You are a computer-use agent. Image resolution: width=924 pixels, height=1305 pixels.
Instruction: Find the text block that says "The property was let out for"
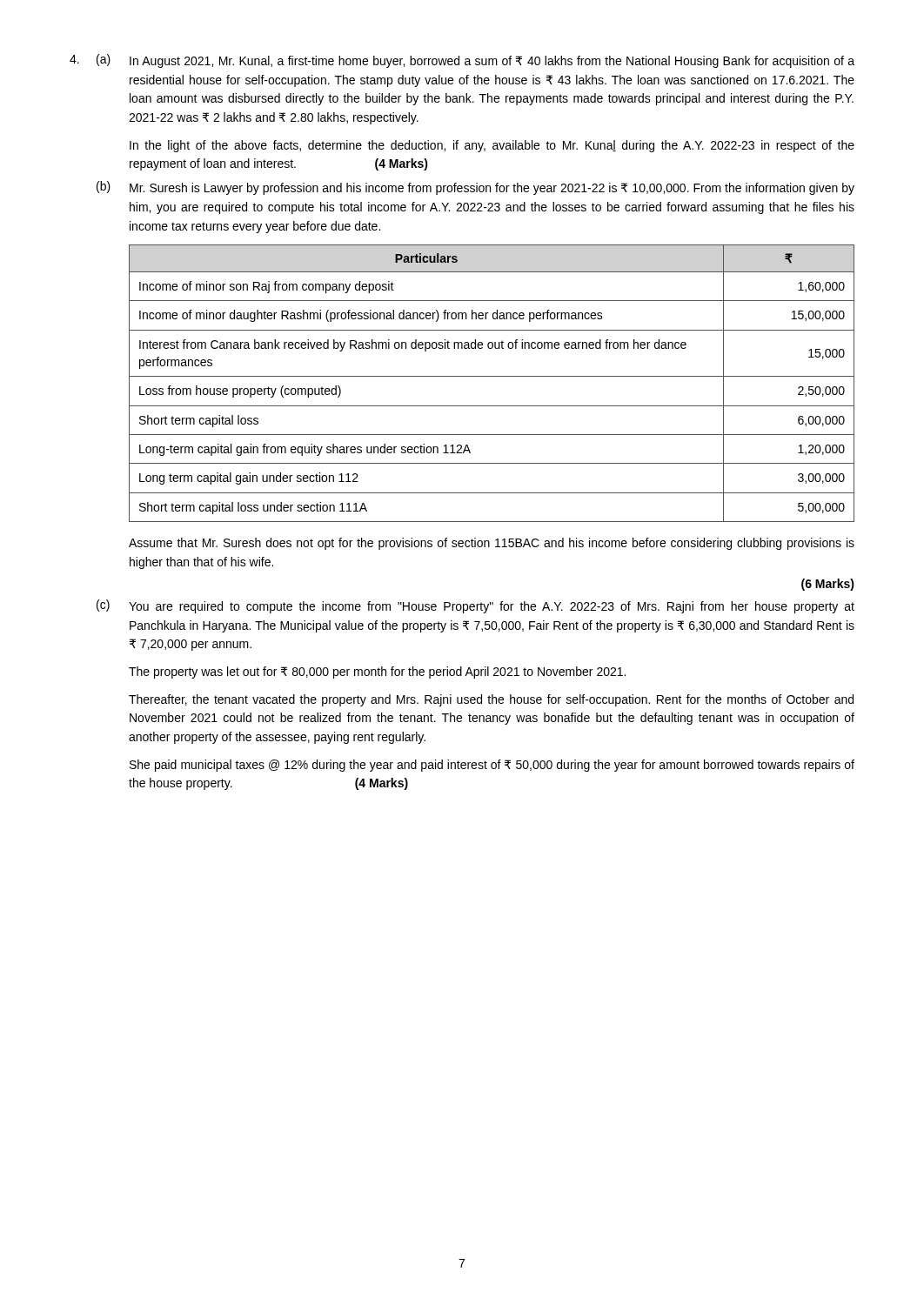coord(462,668)
